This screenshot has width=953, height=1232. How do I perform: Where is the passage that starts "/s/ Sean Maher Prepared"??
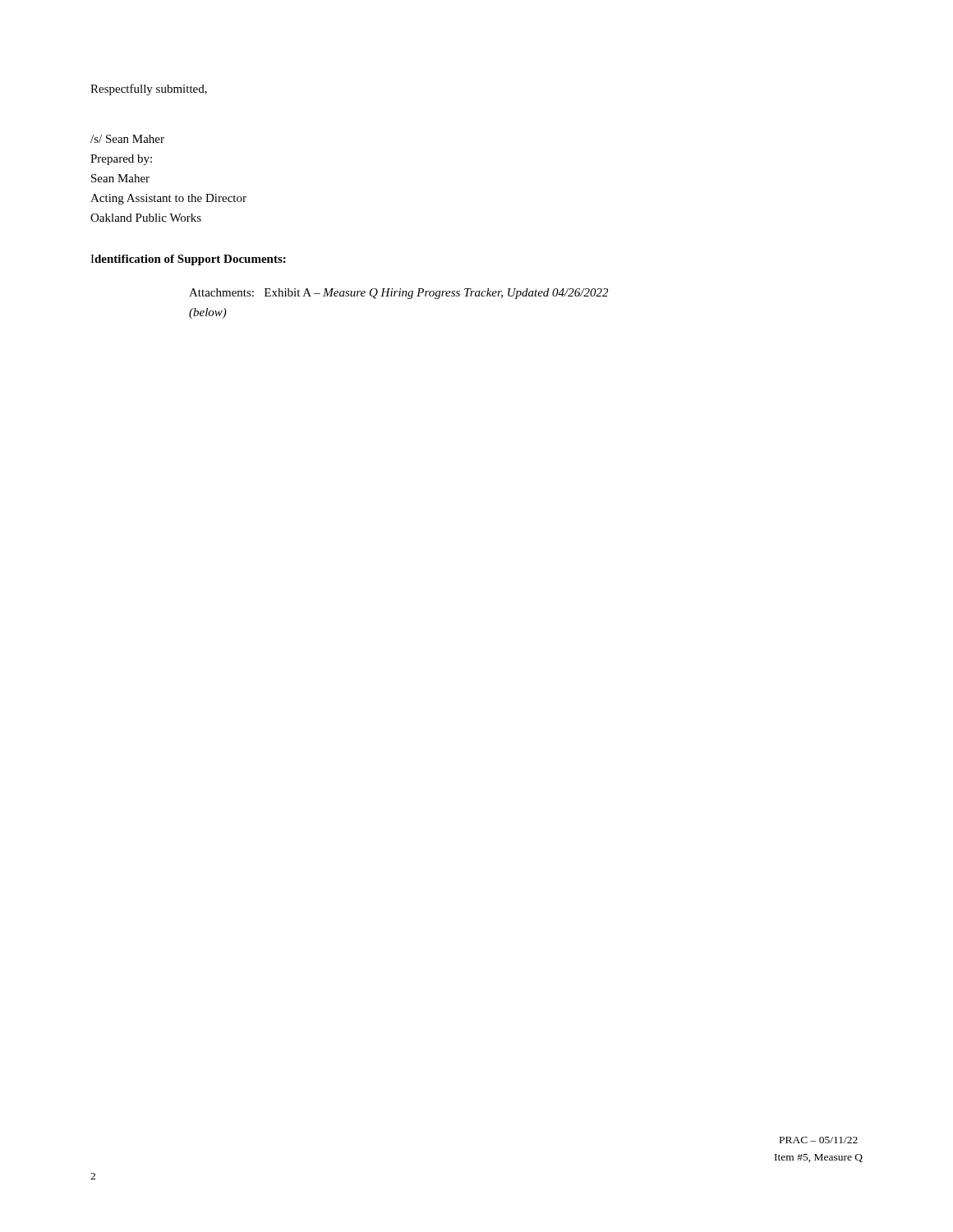tap(127, 139)
